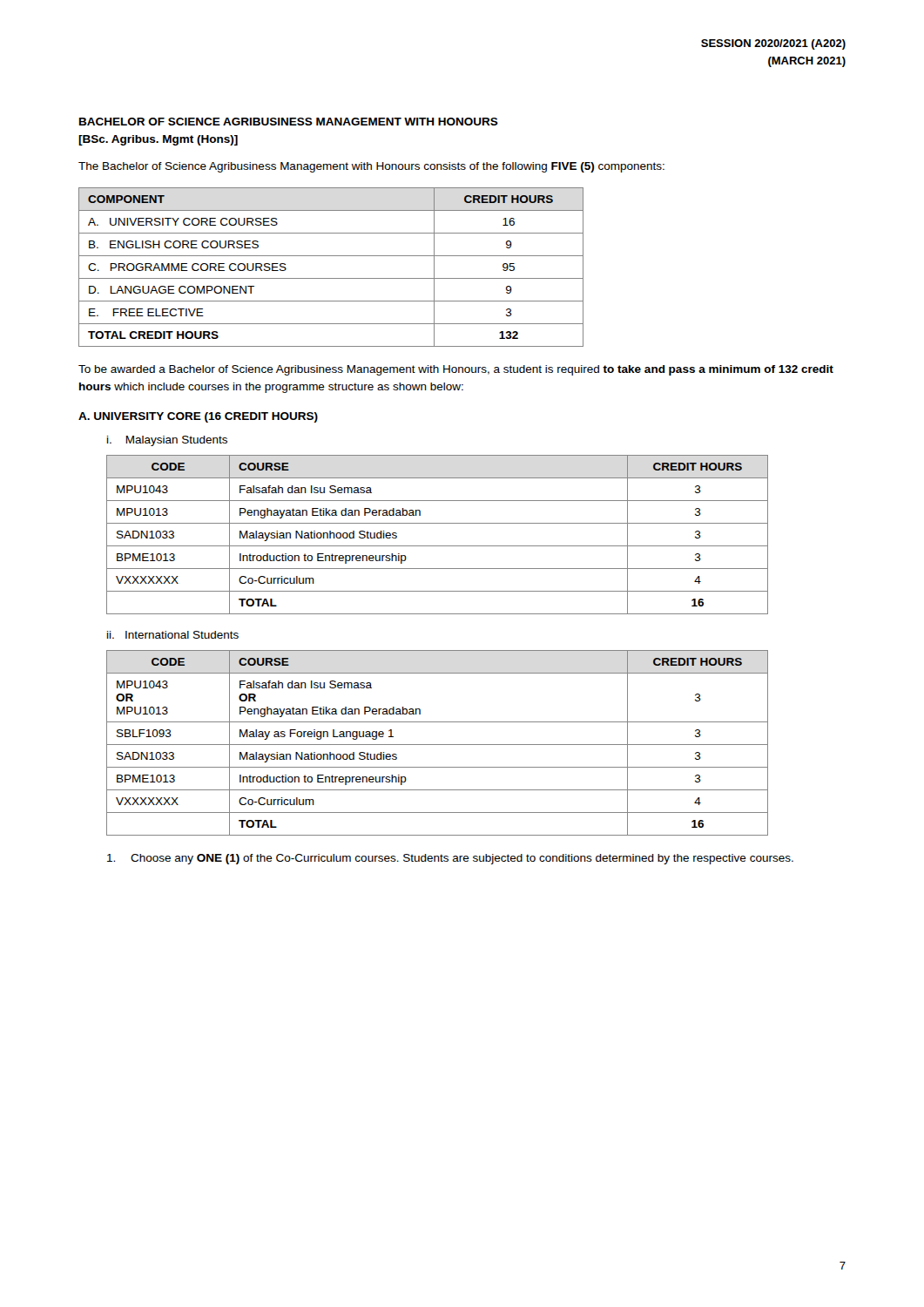Where does it say "A. UNIVERSITY CORE (16 CREDIT HOURS)"?

[x=198, y=416]
